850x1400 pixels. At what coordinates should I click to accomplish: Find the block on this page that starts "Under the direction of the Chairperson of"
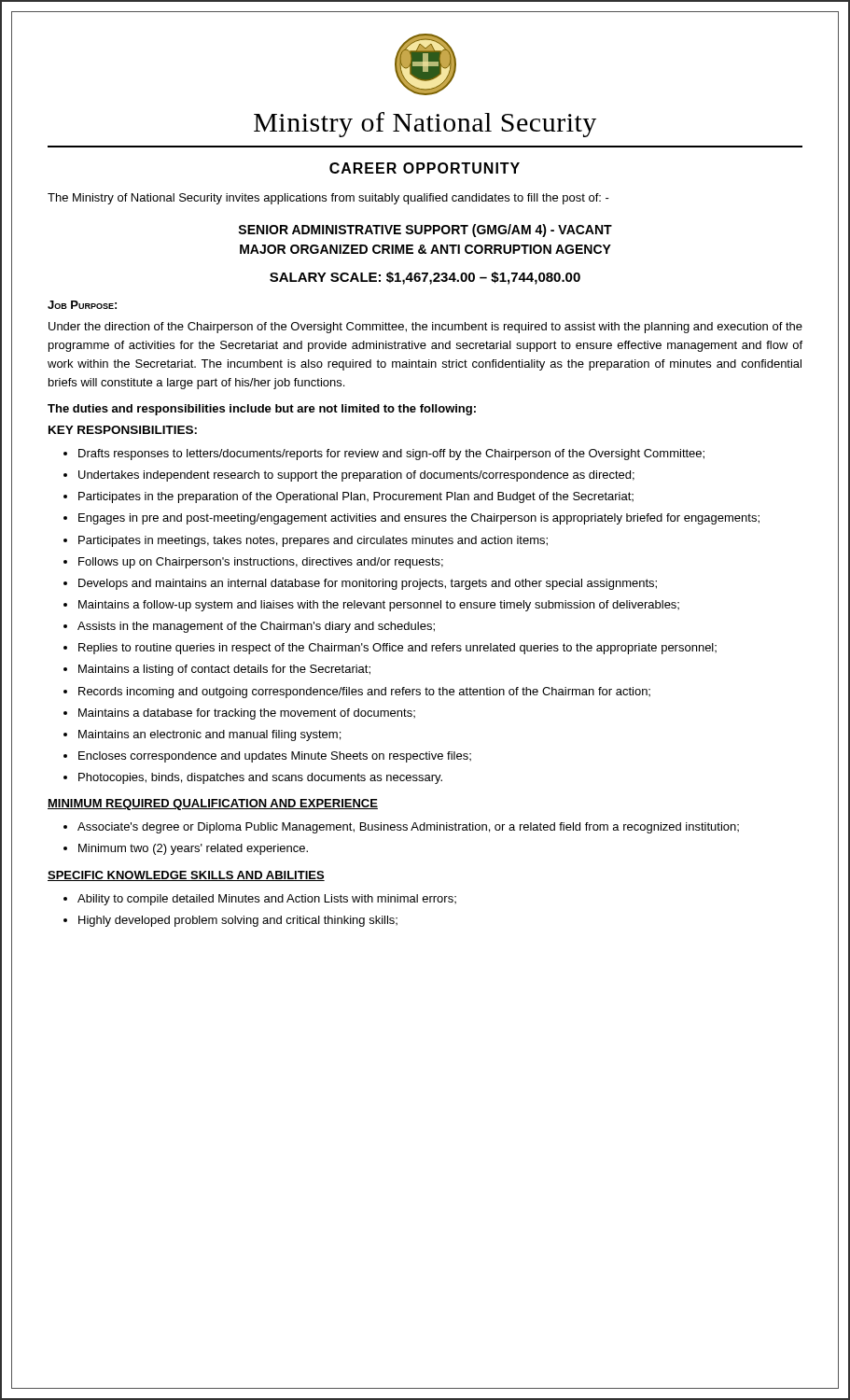pyautogui.click(x=425, y=354)
